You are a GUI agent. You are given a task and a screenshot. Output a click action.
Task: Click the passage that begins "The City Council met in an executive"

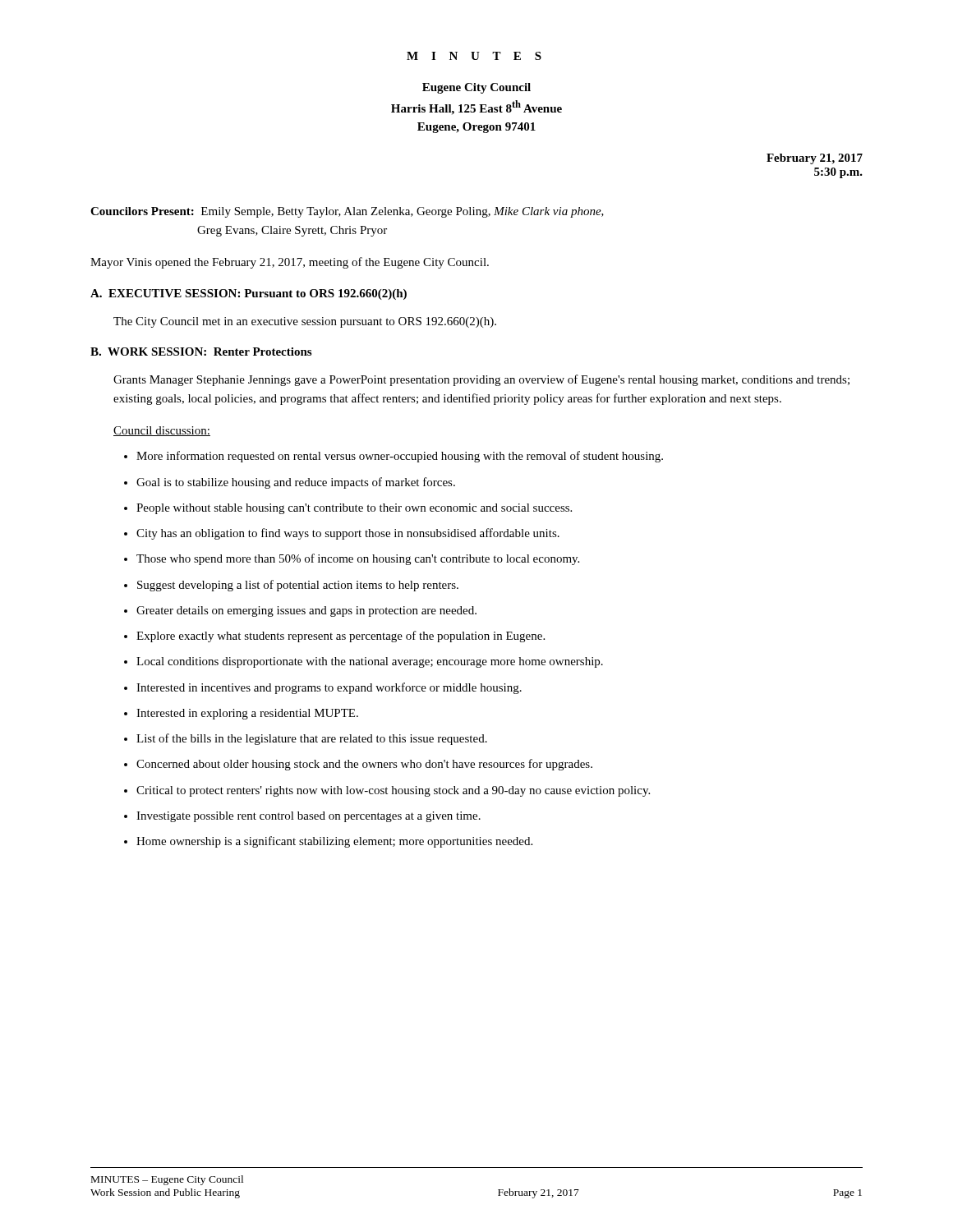tap(305, 321)
